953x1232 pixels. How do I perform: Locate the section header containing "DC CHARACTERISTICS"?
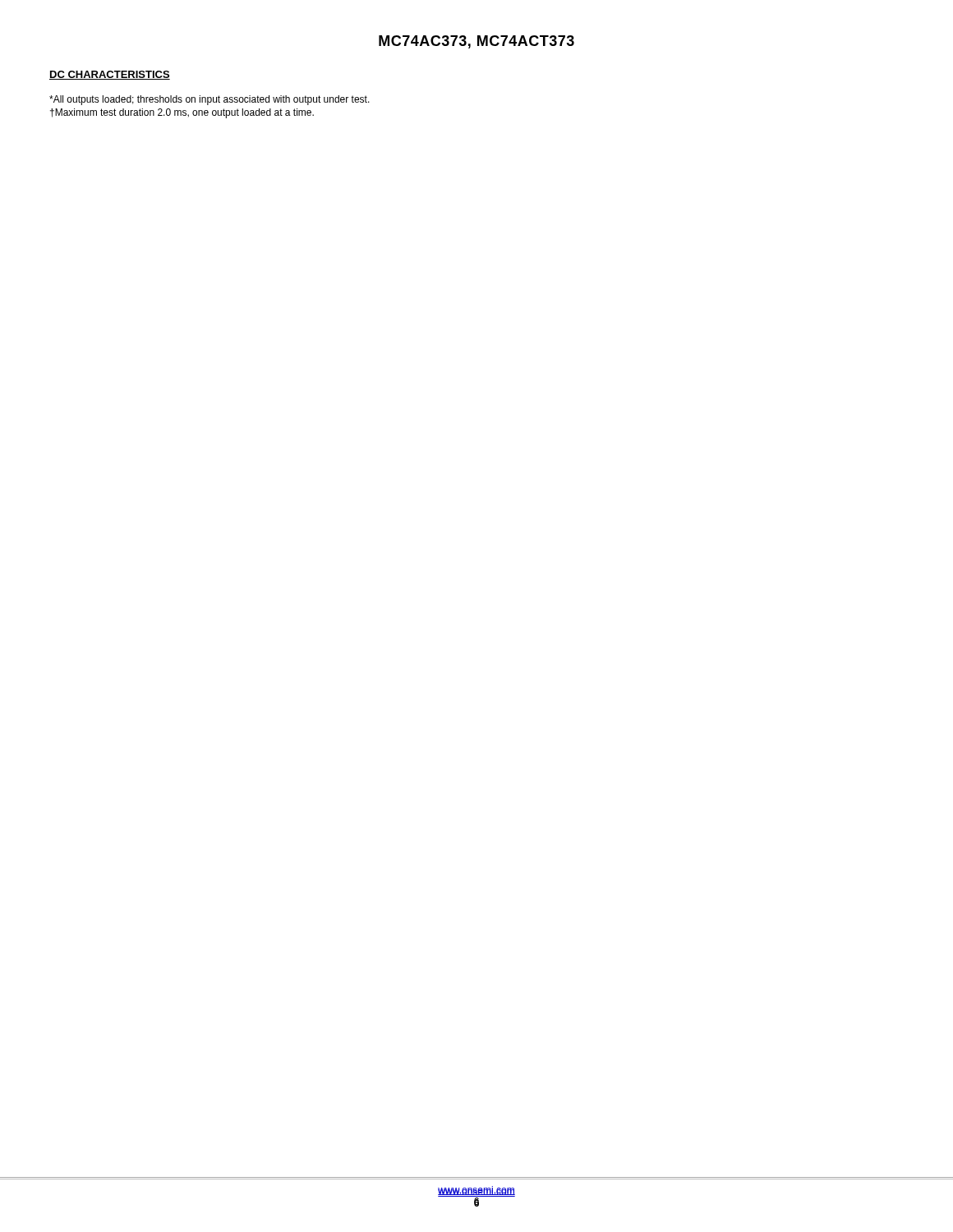tap(109, 74)
